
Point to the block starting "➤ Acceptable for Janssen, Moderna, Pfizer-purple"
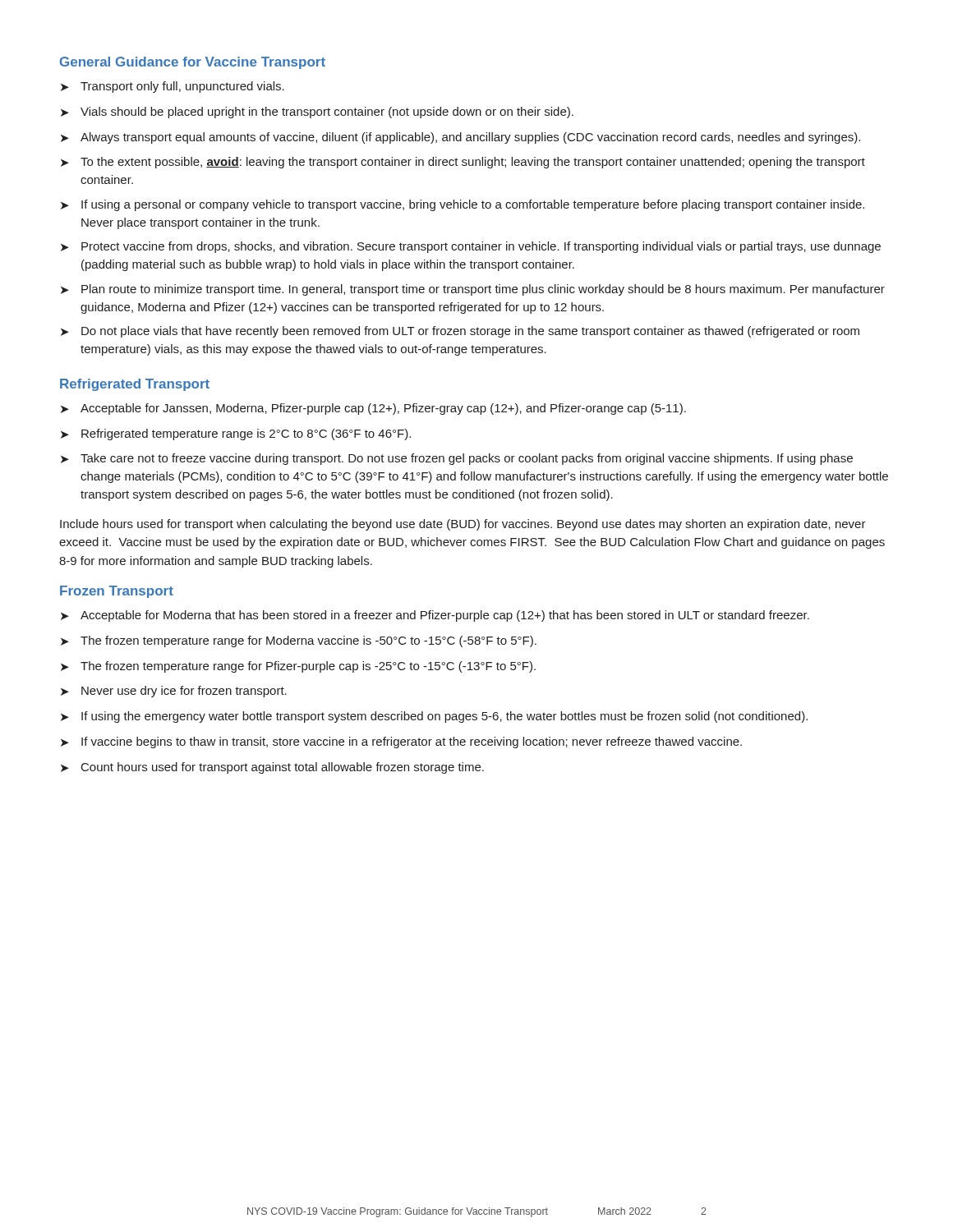coord(476,408)
